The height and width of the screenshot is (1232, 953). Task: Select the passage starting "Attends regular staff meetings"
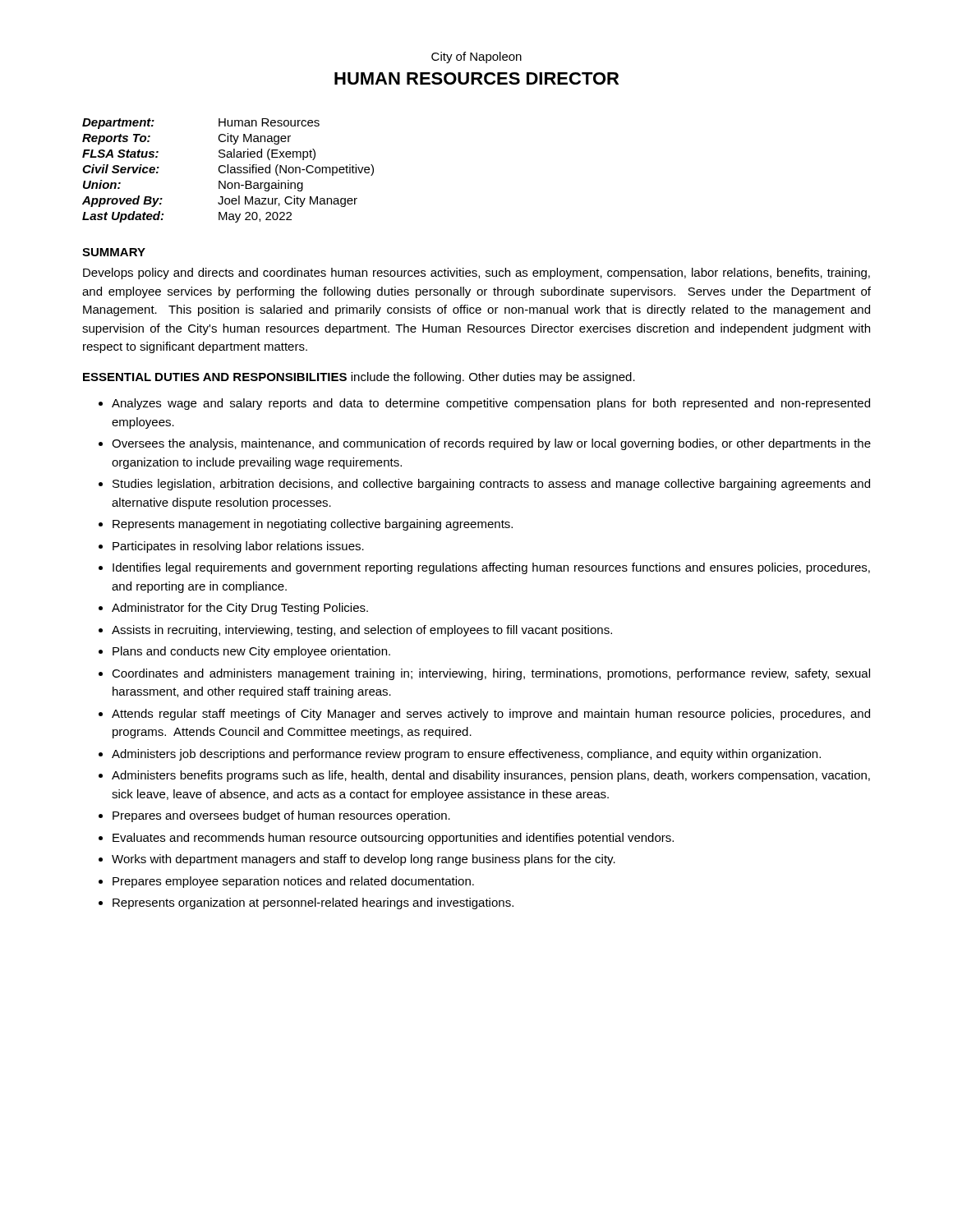pyautogui.click(x=491, y=722)
